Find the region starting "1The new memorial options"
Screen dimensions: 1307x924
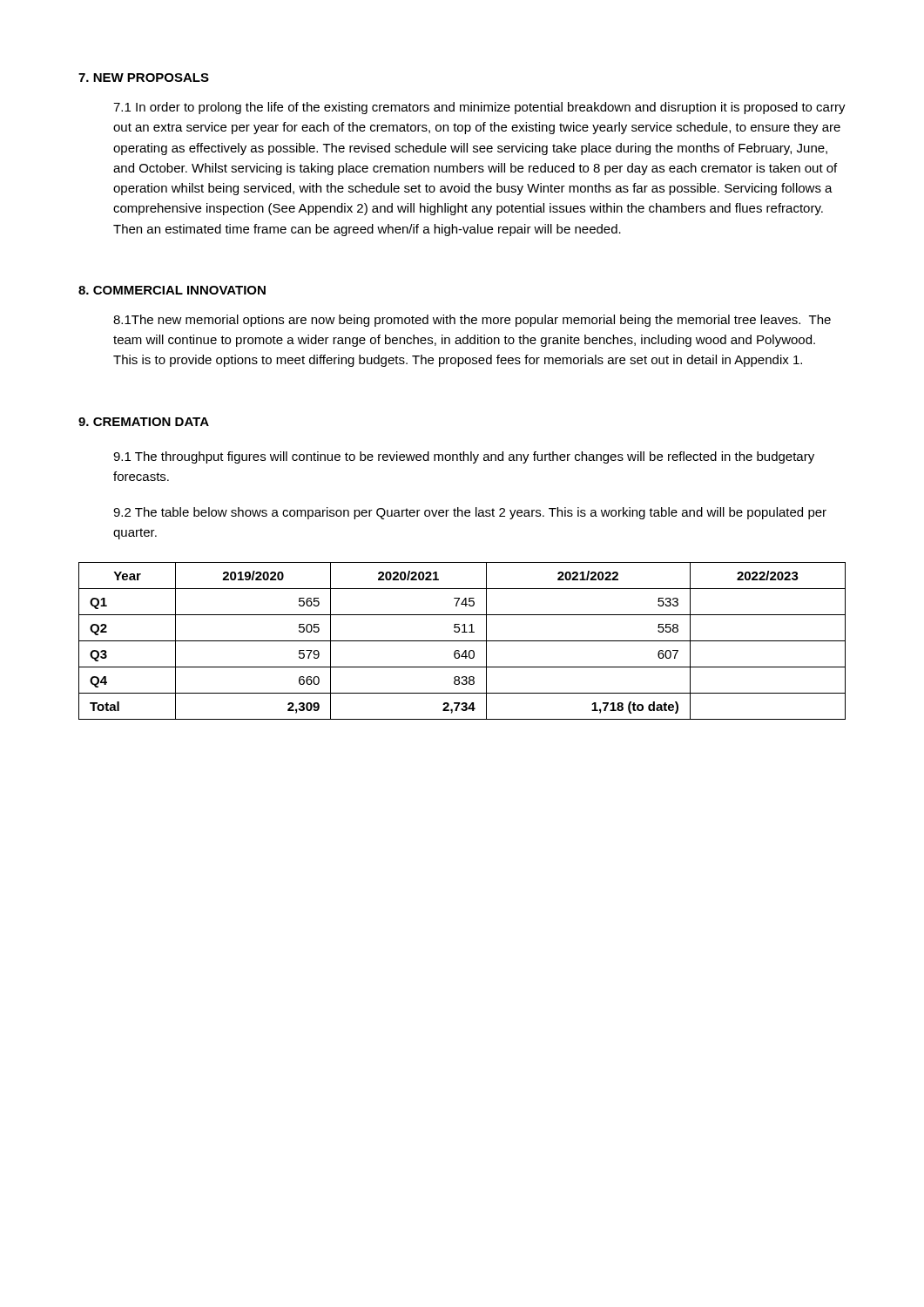tap(472, 339)
